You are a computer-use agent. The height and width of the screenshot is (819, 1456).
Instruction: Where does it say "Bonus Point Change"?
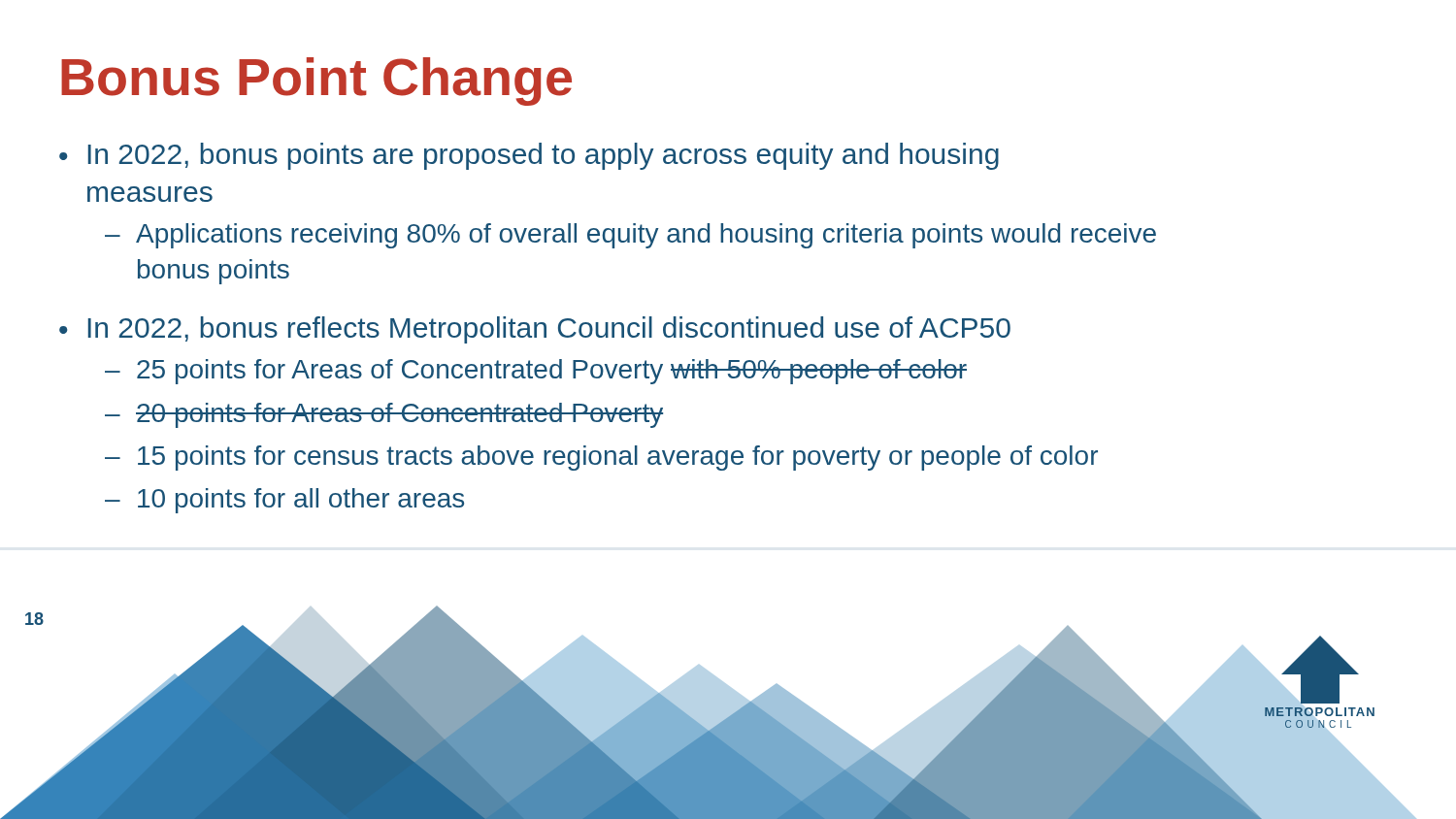tap(316, 77)
